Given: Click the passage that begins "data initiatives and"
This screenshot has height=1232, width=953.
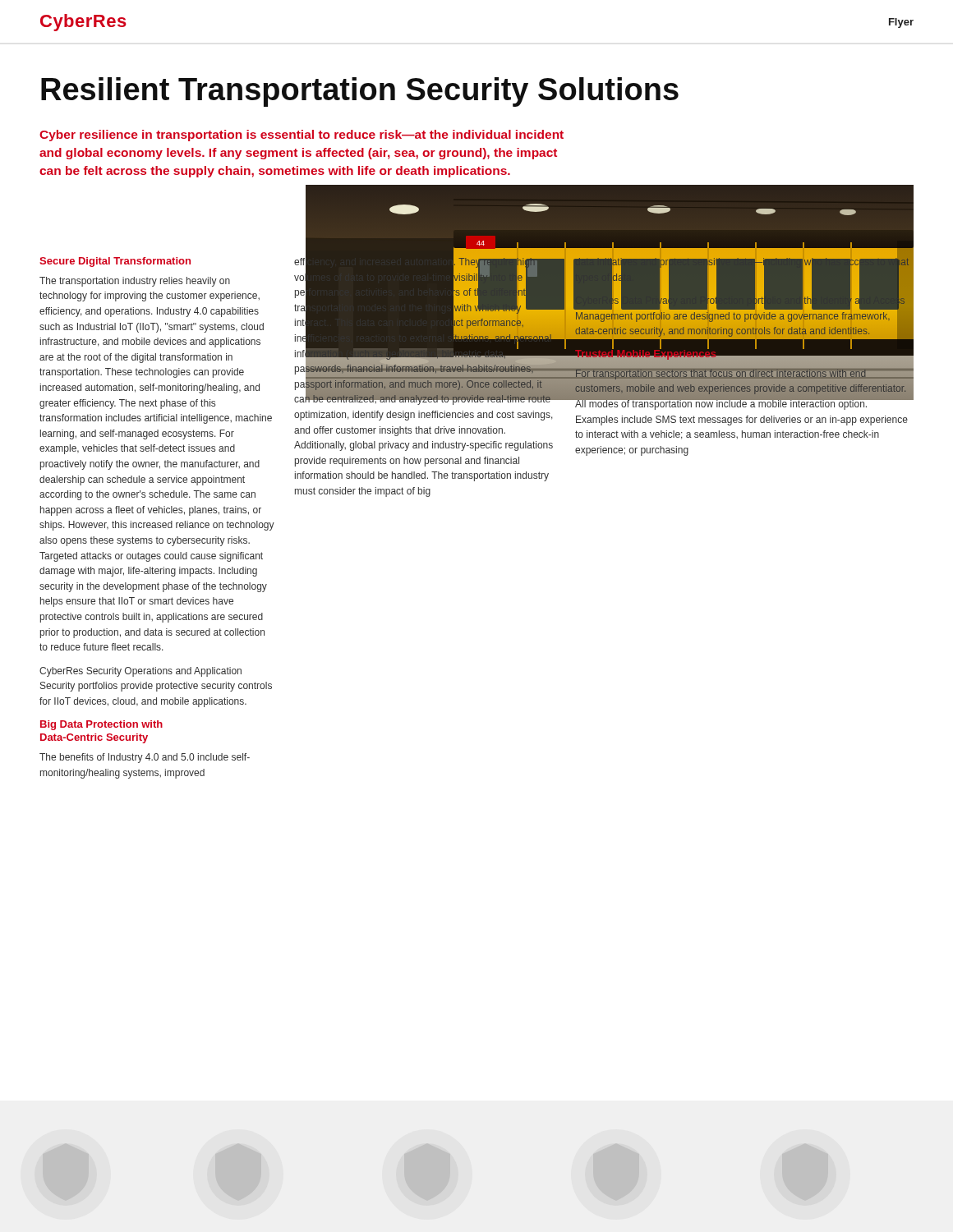Looking at the screenshot, I should (744, 297).
